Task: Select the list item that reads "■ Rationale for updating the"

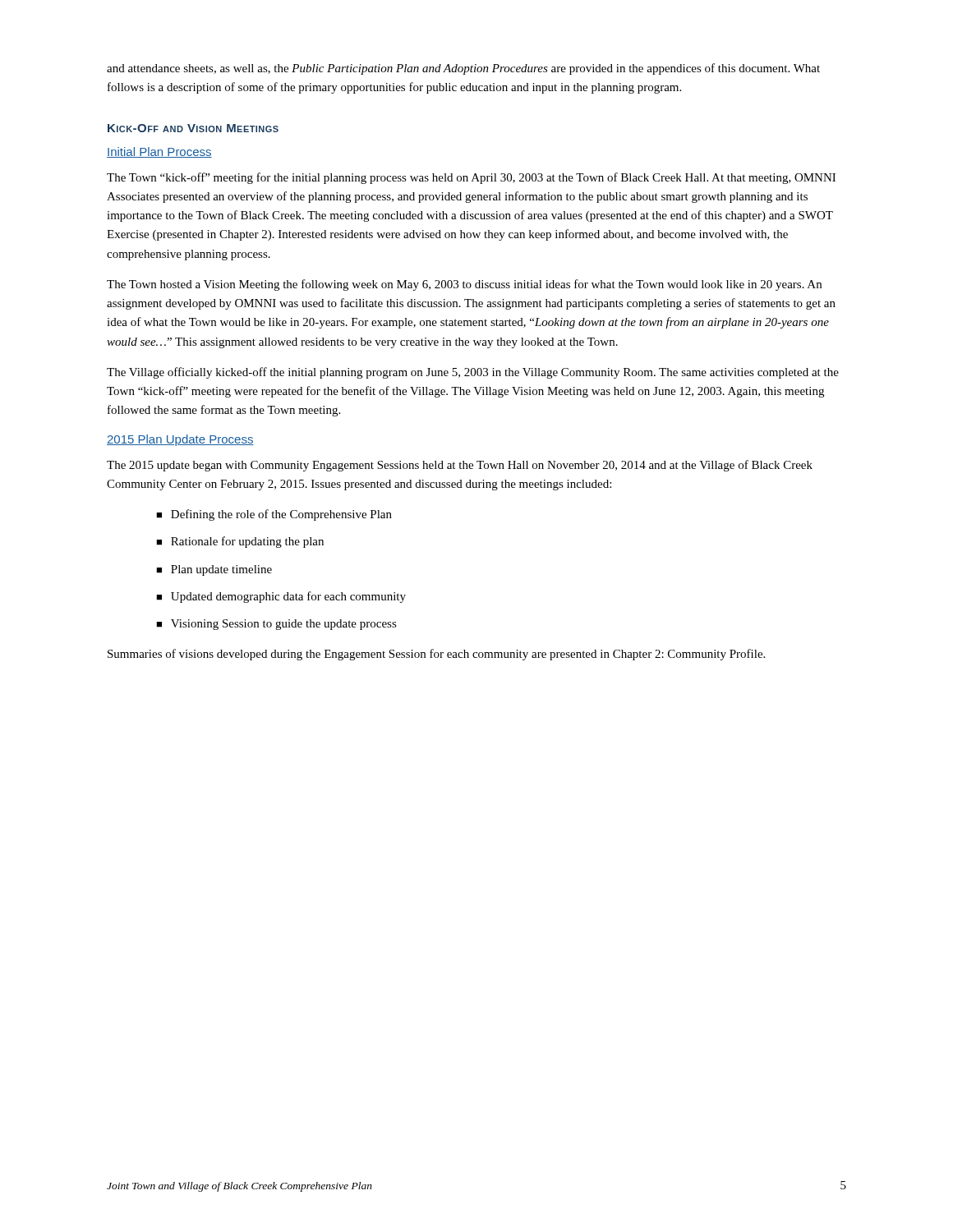Action: (x=240, y=542)
